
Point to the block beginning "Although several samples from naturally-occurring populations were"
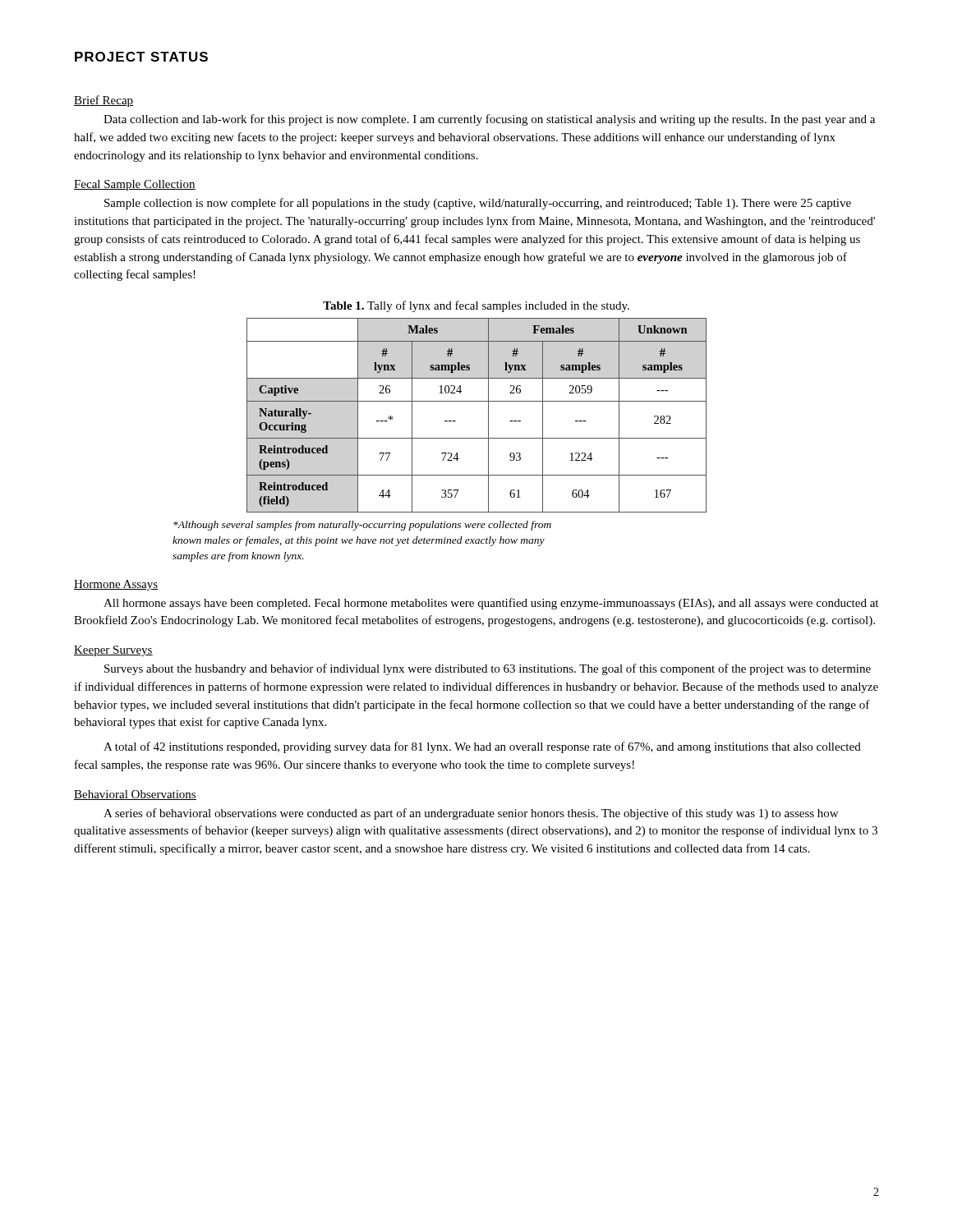pos(362,540)
